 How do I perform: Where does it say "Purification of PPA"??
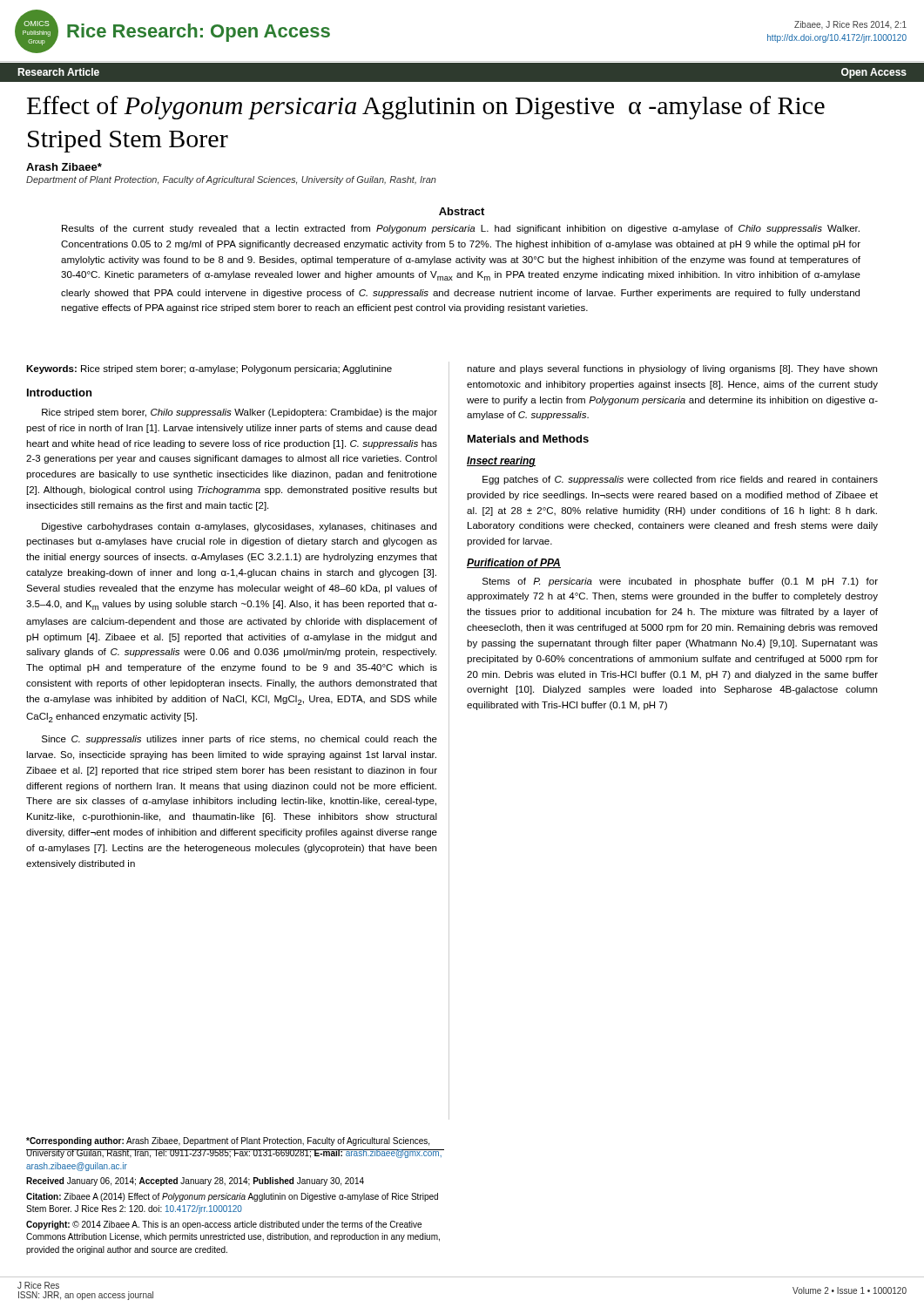click(514, 563)
